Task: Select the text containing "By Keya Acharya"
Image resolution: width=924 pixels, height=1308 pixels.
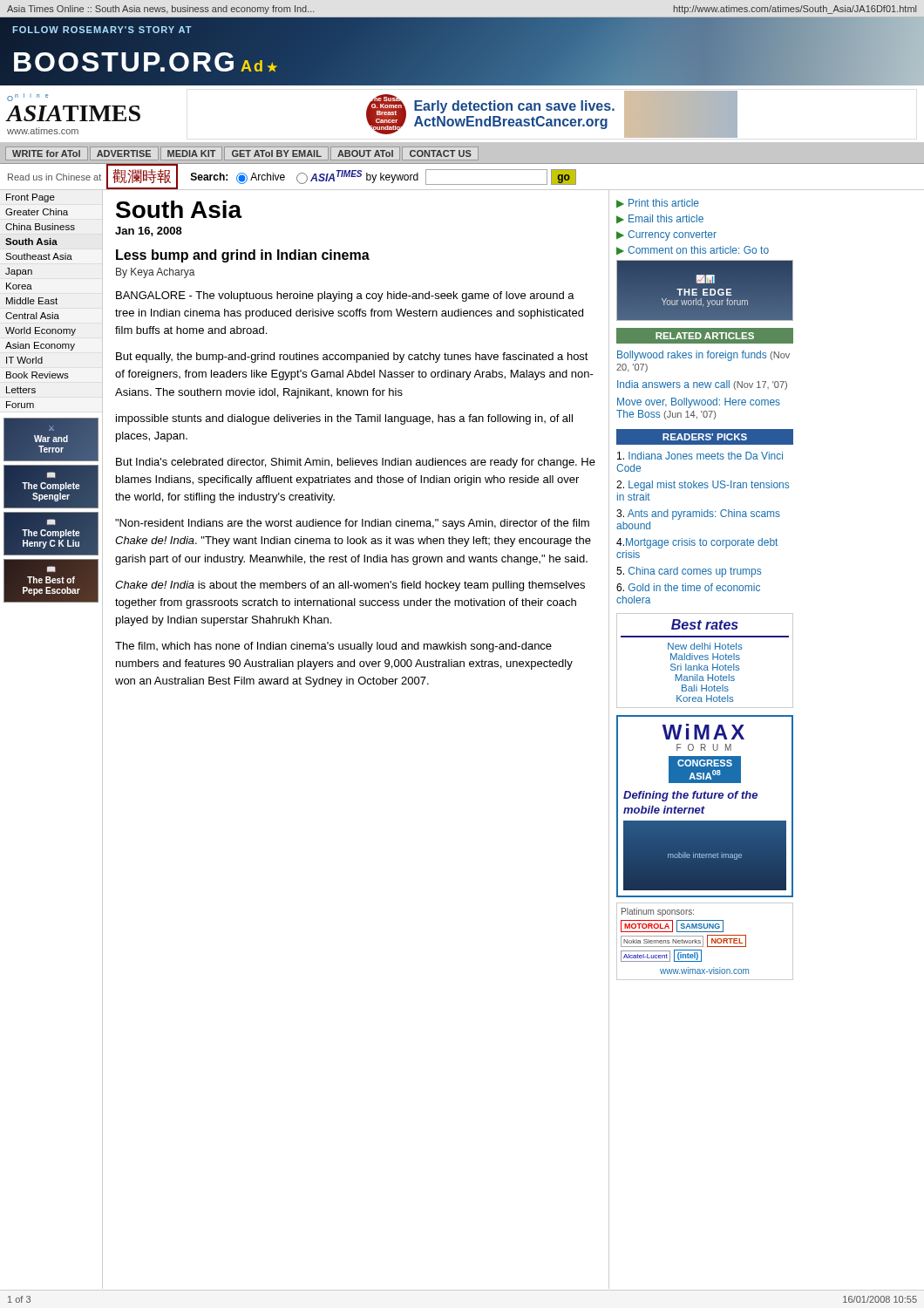Action: (155, 272)
